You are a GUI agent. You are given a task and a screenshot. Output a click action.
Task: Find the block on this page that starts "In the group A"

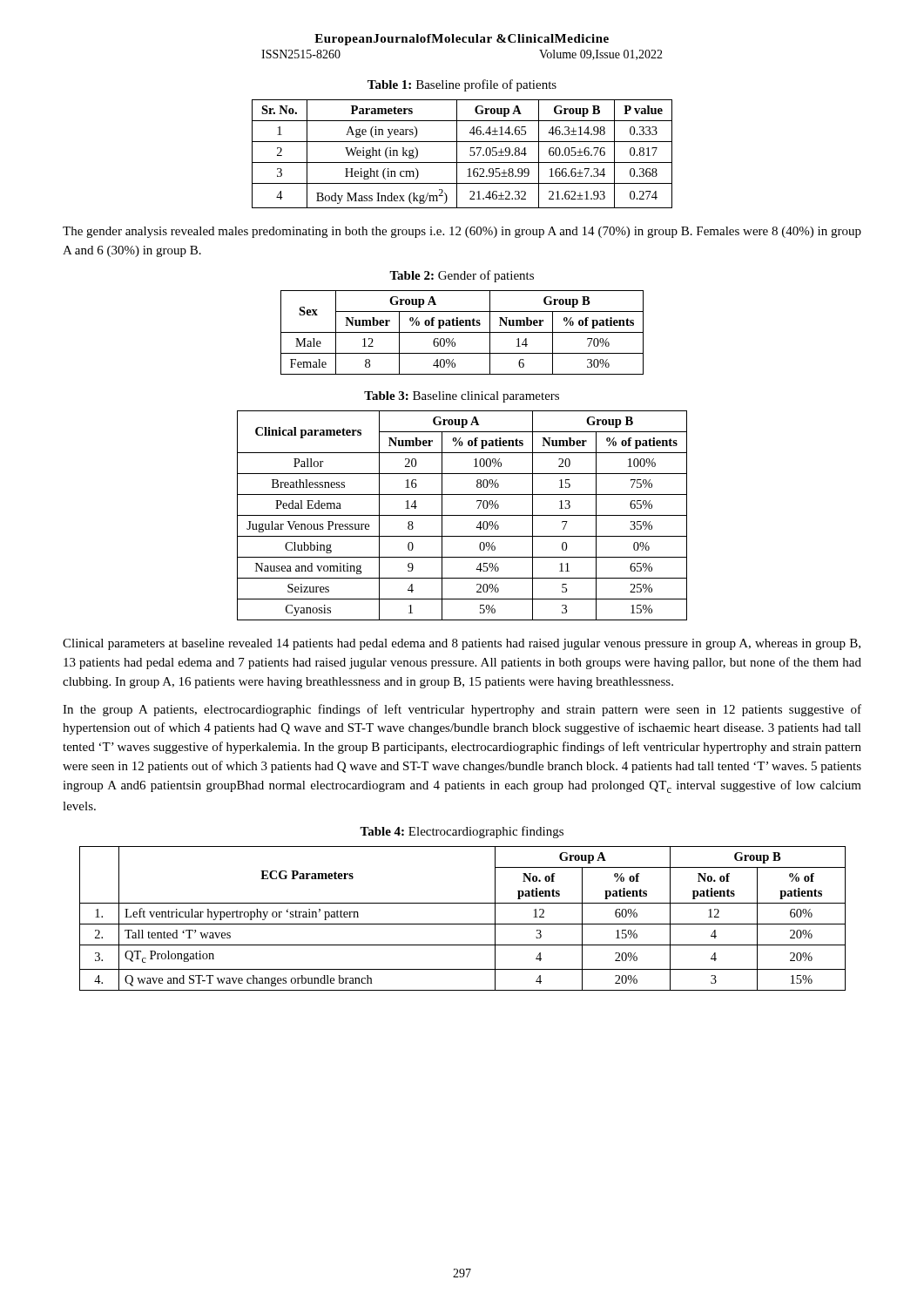pyautogui.click(x=462, y=757)
